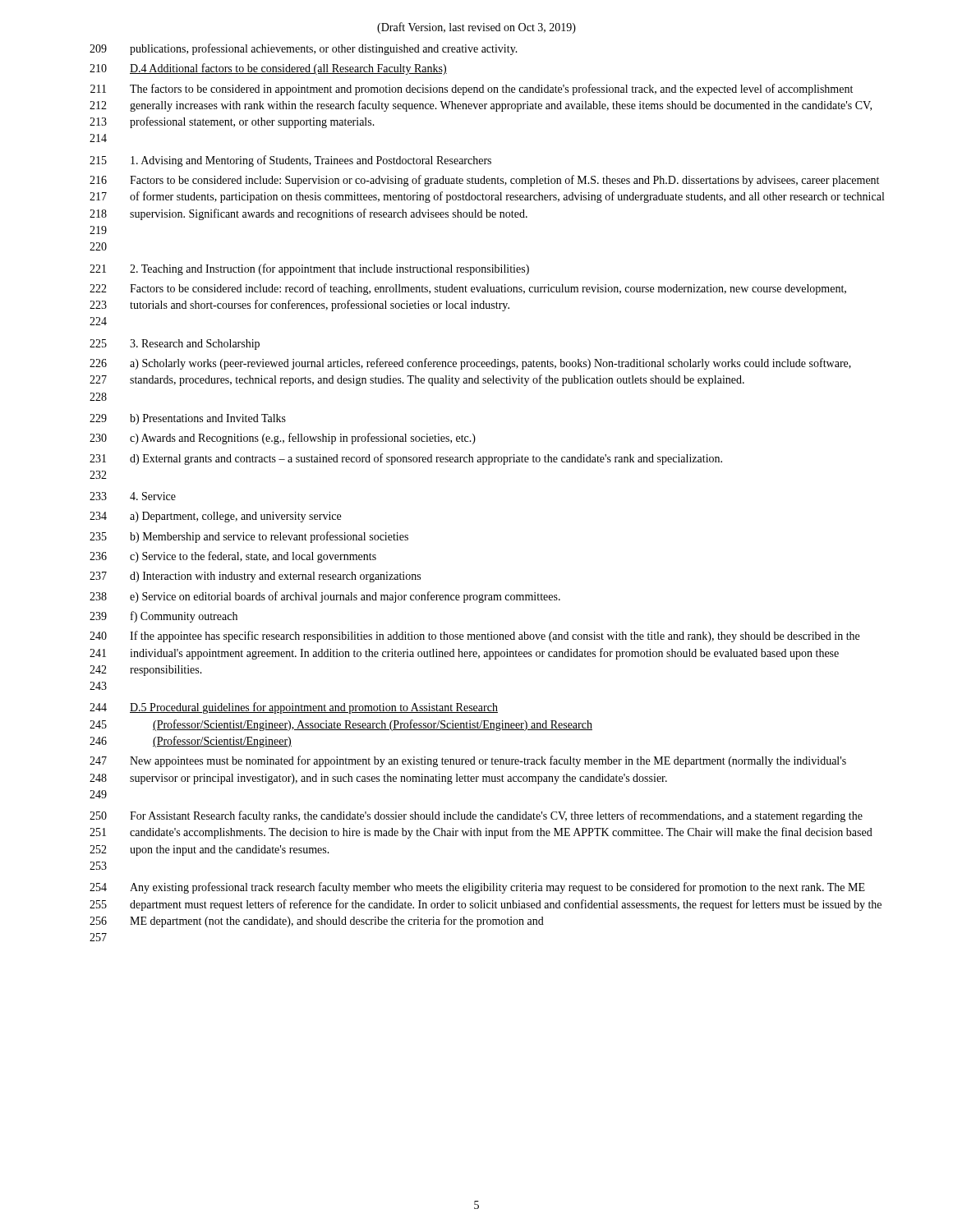Navigate to the region starting "229 b) Presentations and Invited Talks"
Screen dimensions: 1232x953
(188, 419)
